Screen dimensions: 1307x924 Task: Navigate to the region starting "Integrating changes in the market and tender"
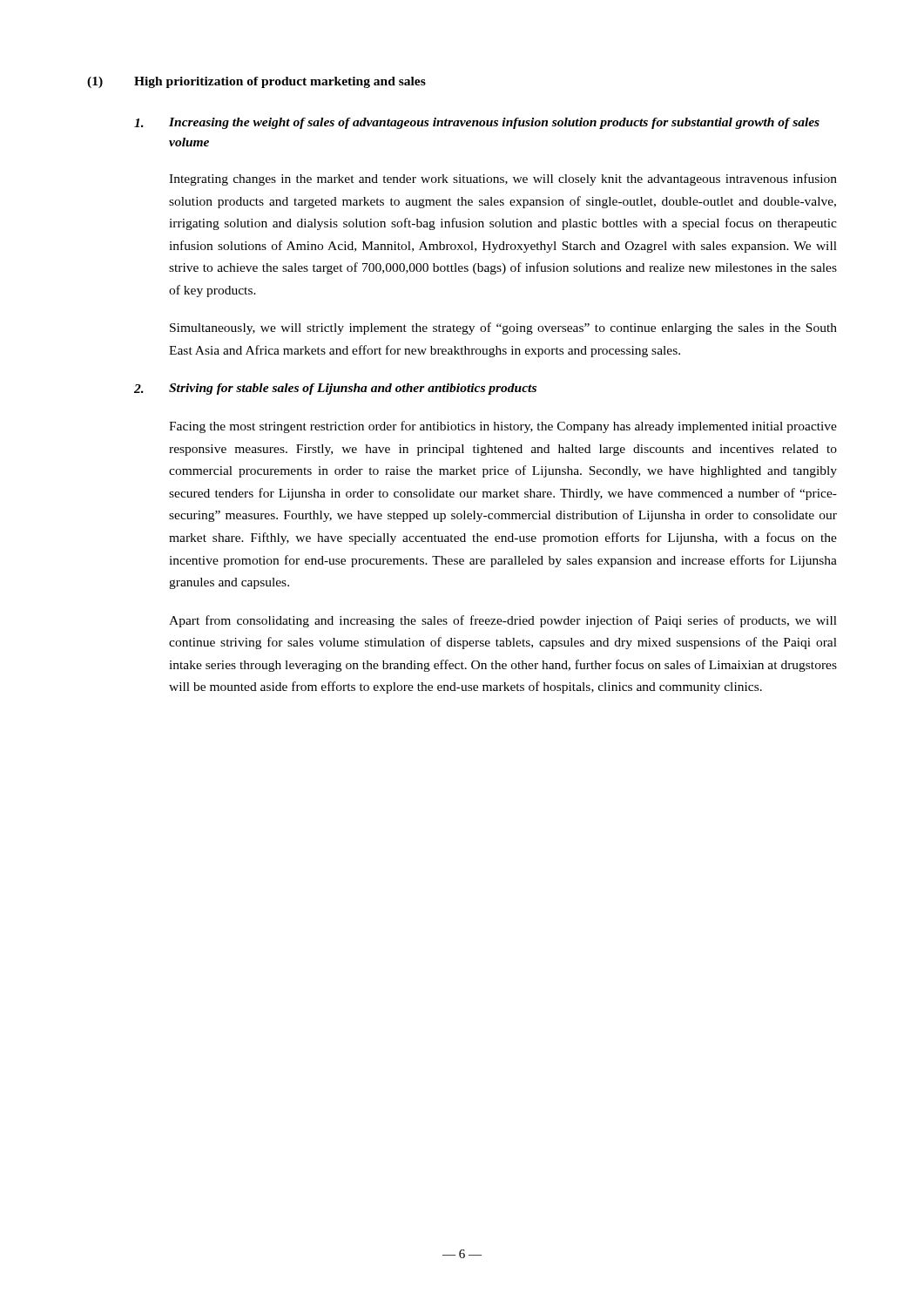click(503, 234)
